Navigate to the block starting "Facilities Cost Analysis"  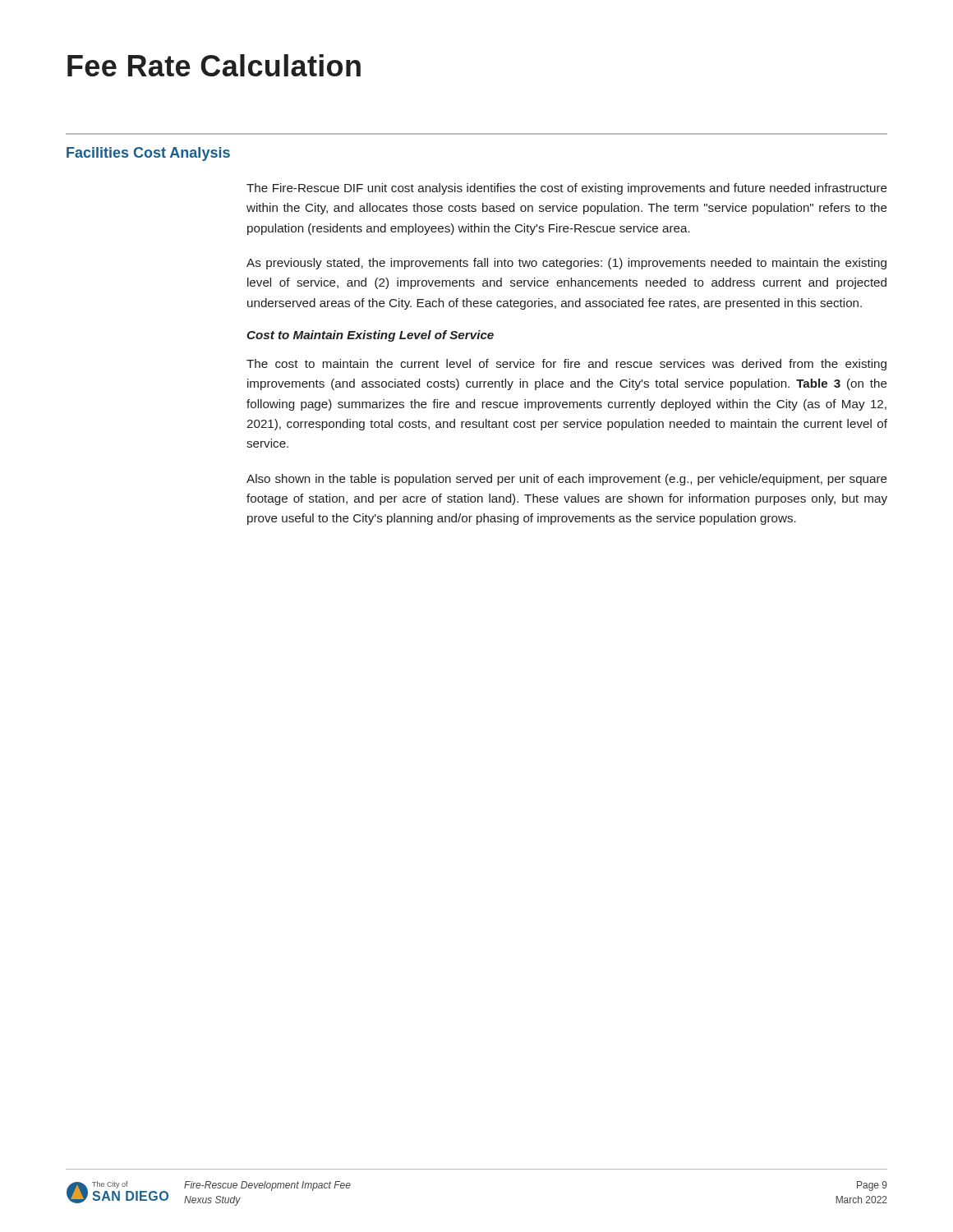click(x=148, y=154)
